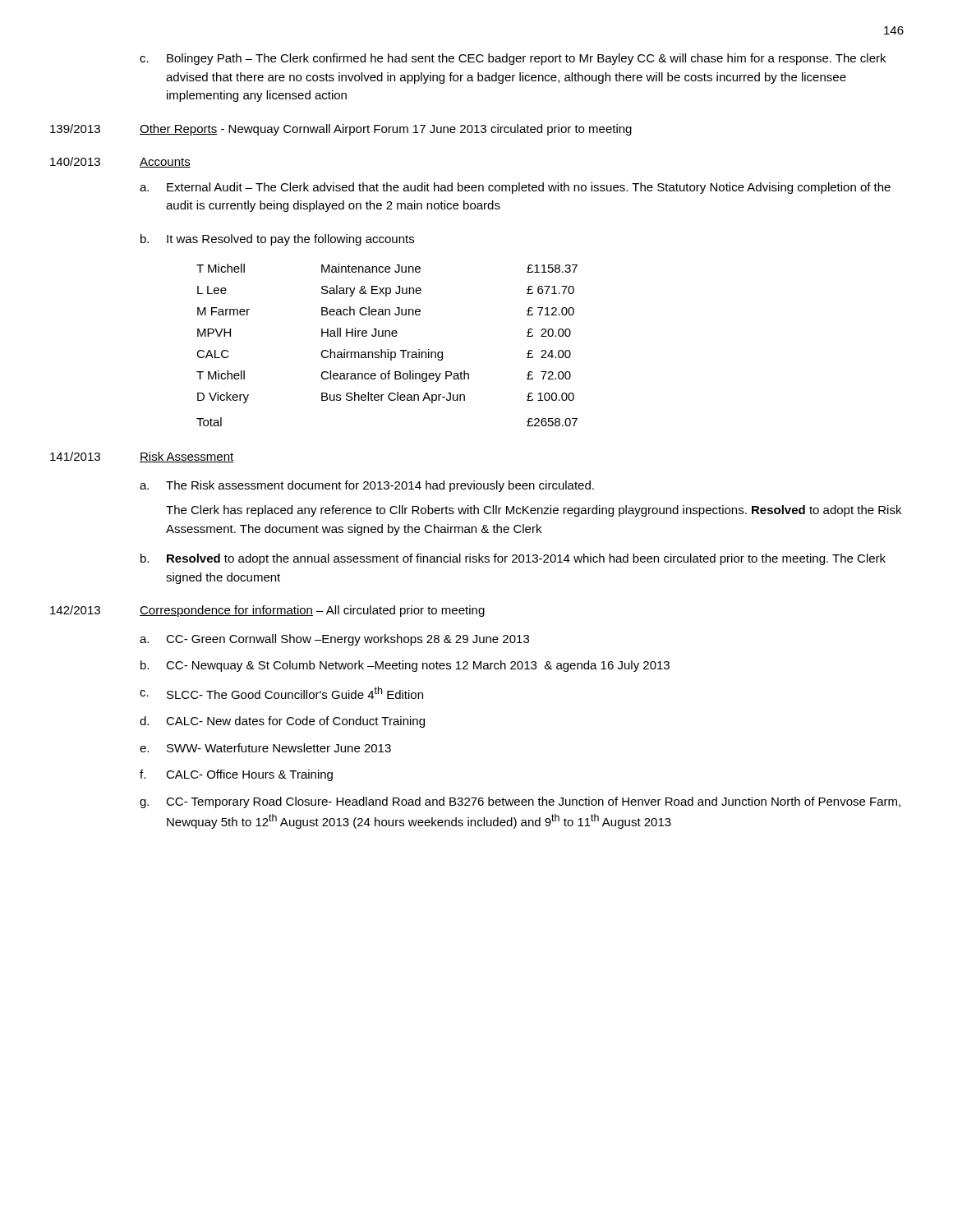Point to the element starting "a. External Audit –"
The image size is (953, 1232).
point(522,196)
